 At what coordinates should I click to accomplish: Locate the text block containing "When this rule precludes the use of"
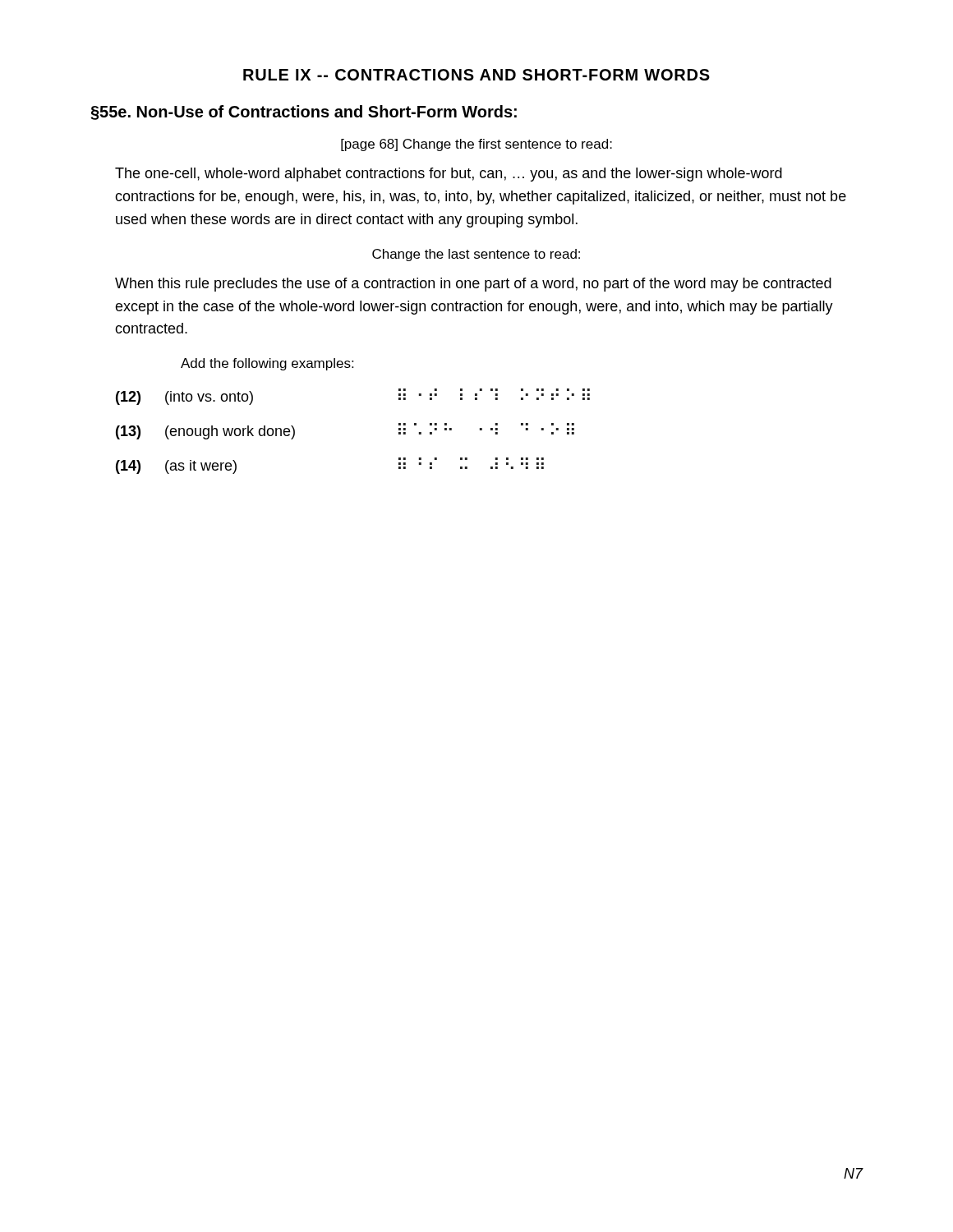pos(474,306)
